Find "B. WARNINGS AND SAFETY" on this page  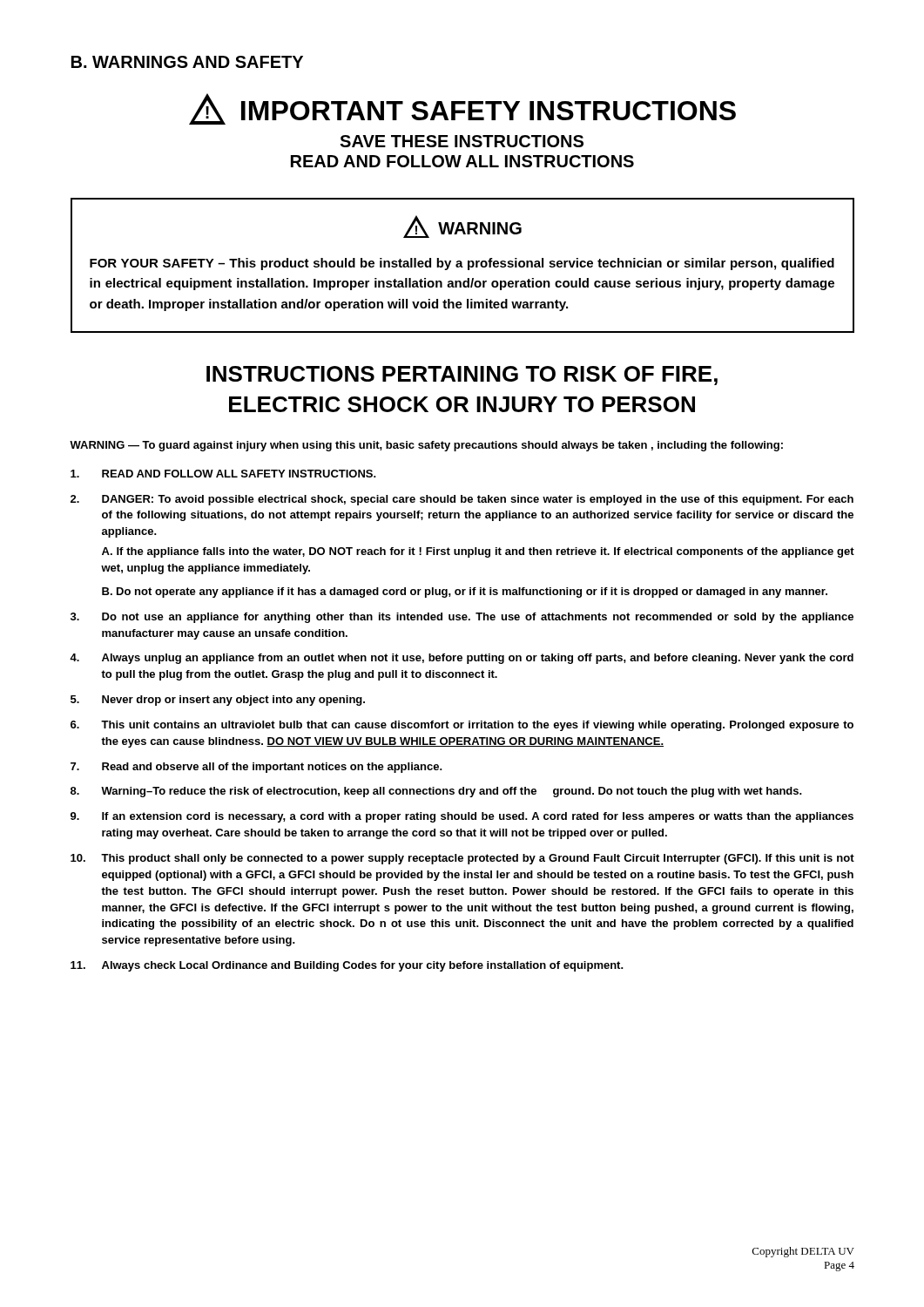[x=187, y=62]
